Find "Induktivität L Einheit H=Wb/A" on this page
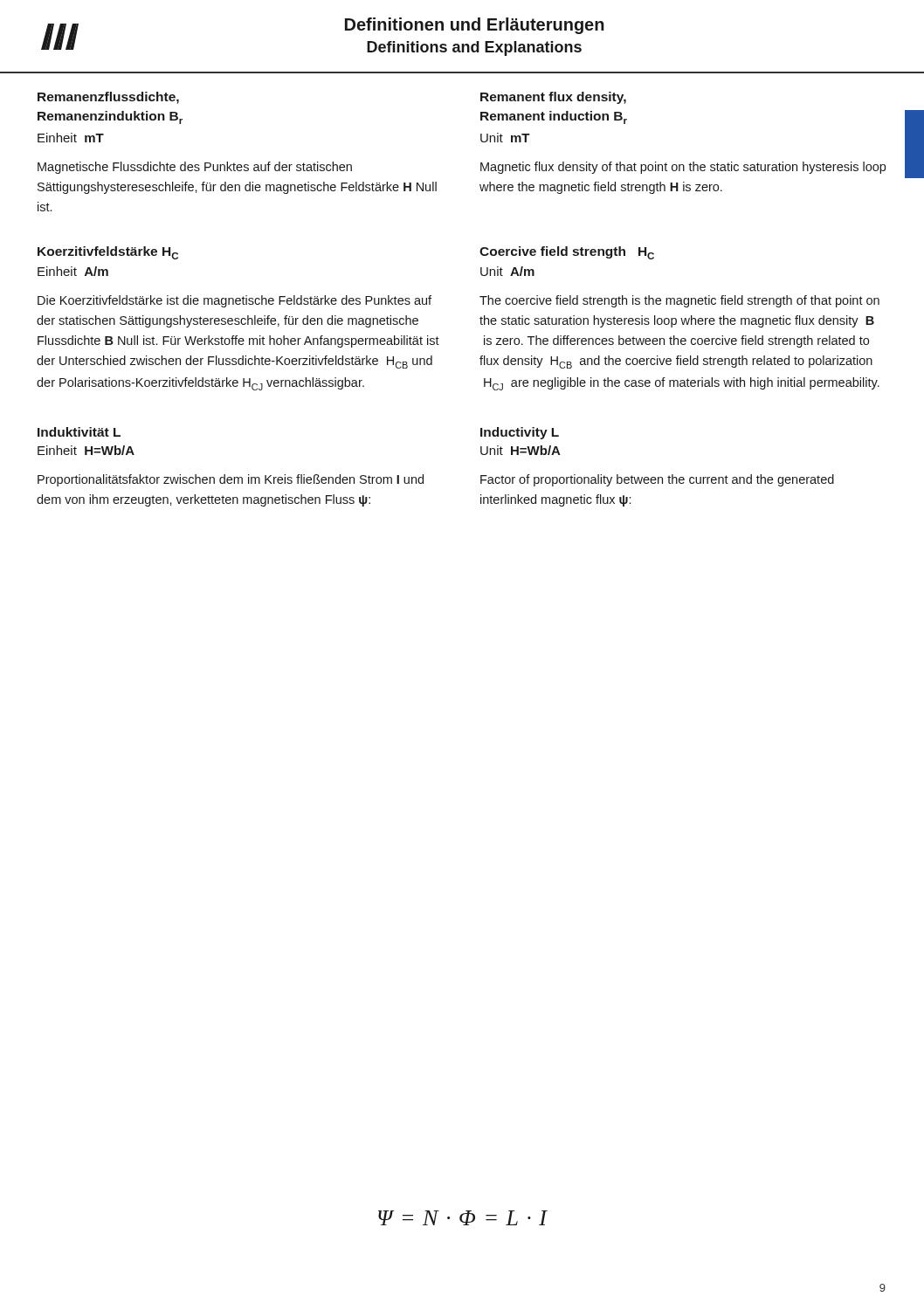Viewport: 924px width, 1310px height. 79,432
